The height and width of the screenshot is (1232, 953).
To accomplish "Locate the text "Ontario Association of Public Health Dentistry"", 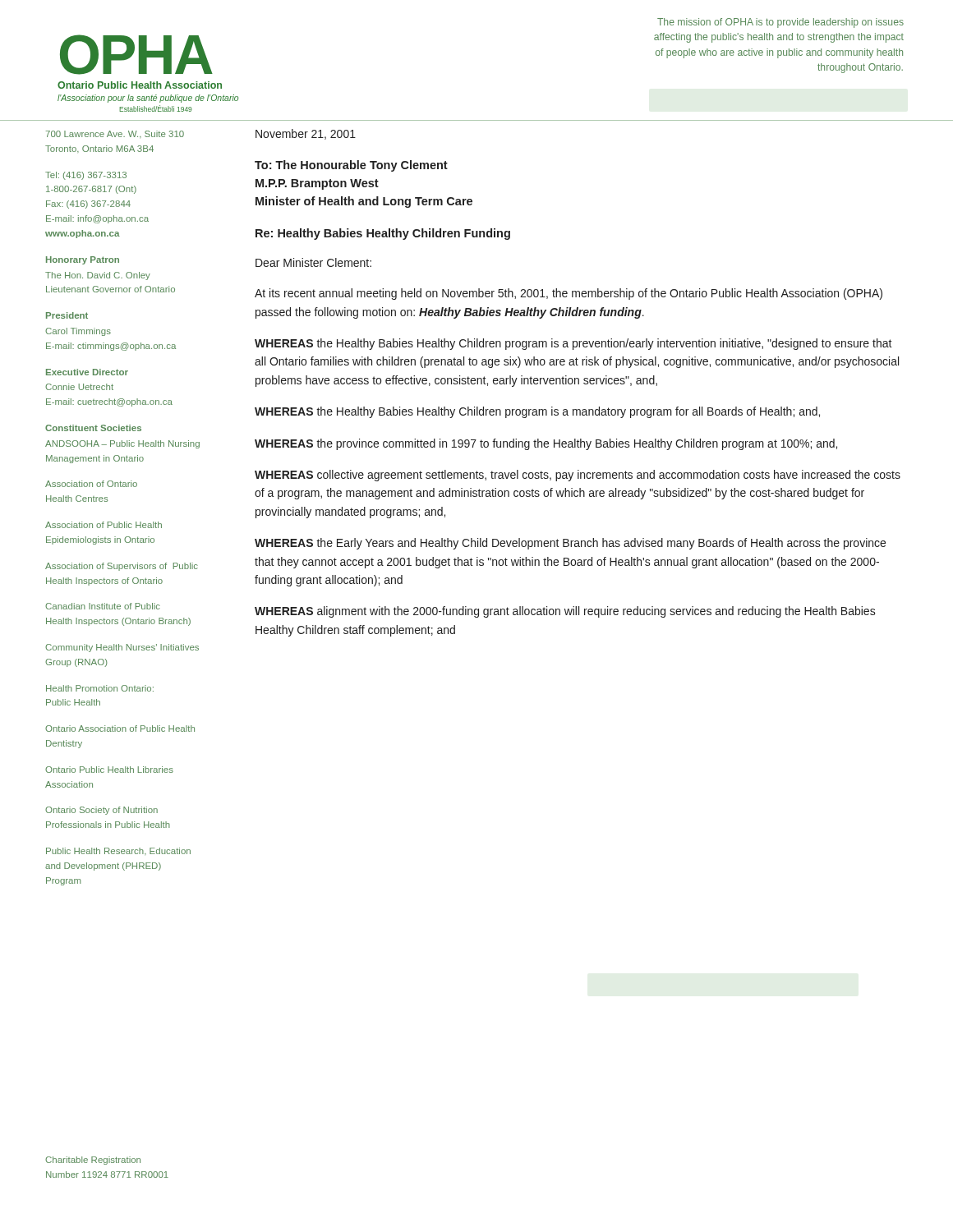I will (120, 736).
